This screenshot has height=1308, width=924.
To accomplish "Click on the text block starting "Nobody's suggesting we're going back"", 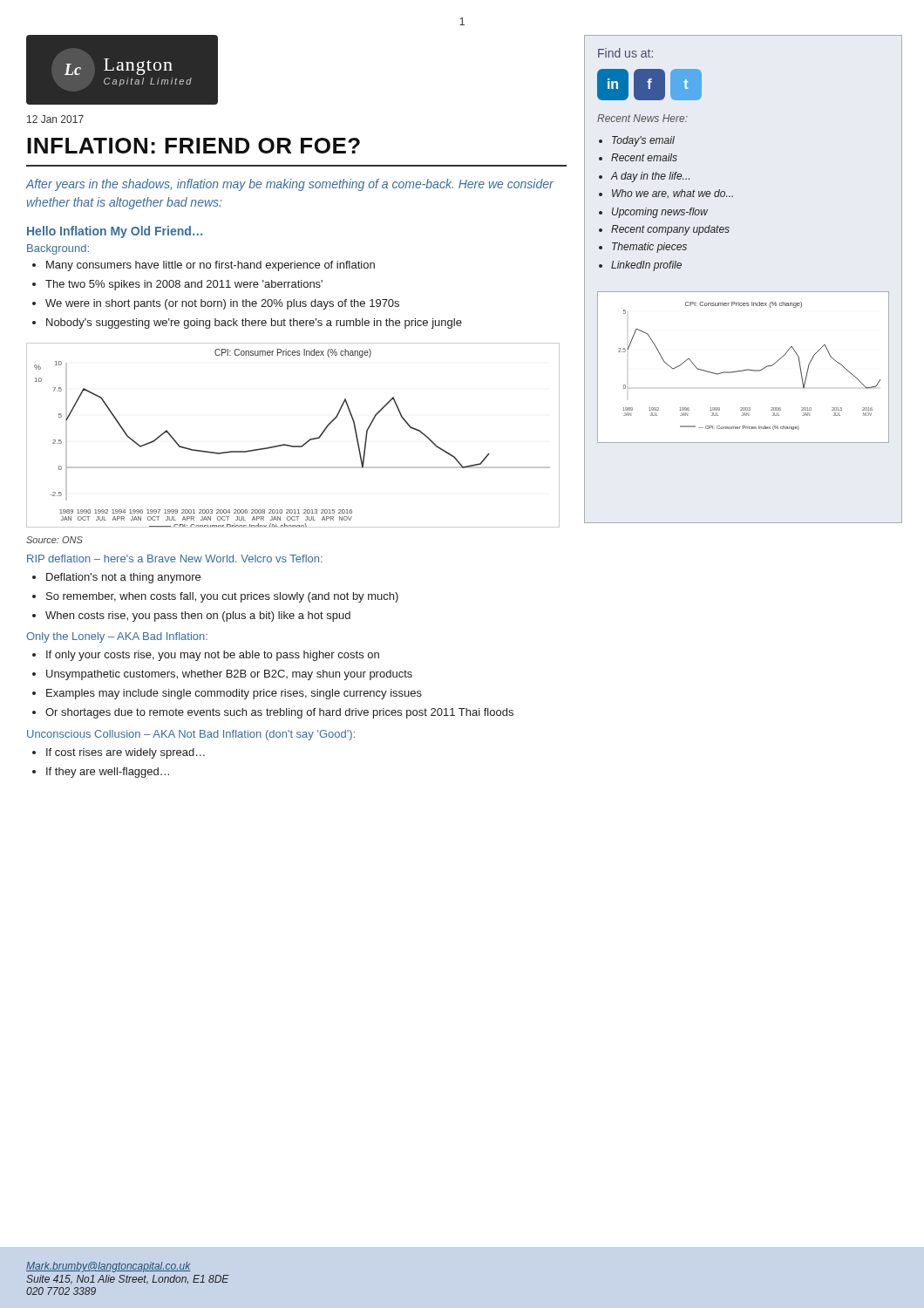I will (254, 323).
